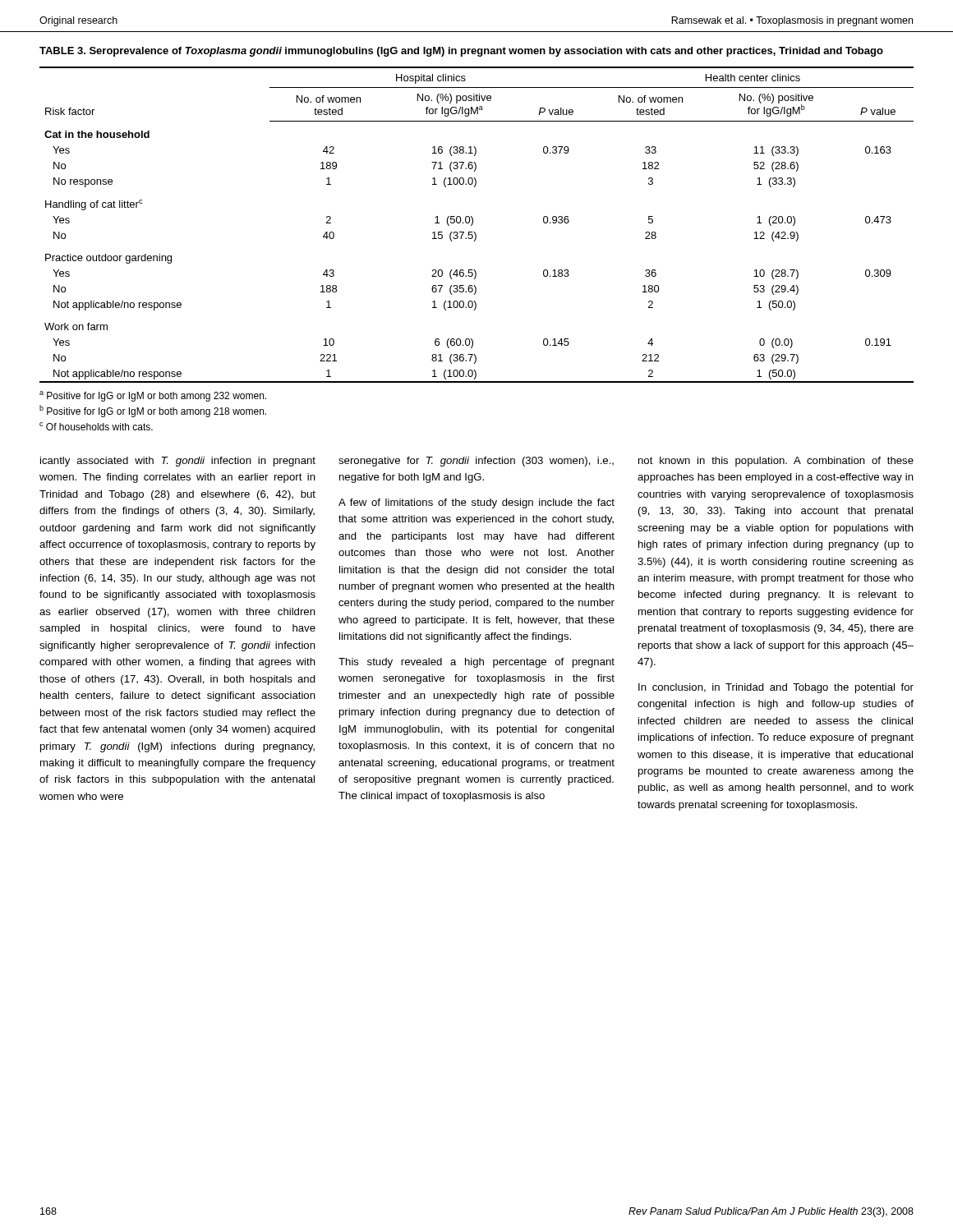Where is the passage that starts "seronegative for T. gondii infection (303"?
Image resolution: width=953 pixels, height=1232 pixels.
(476, 629)
